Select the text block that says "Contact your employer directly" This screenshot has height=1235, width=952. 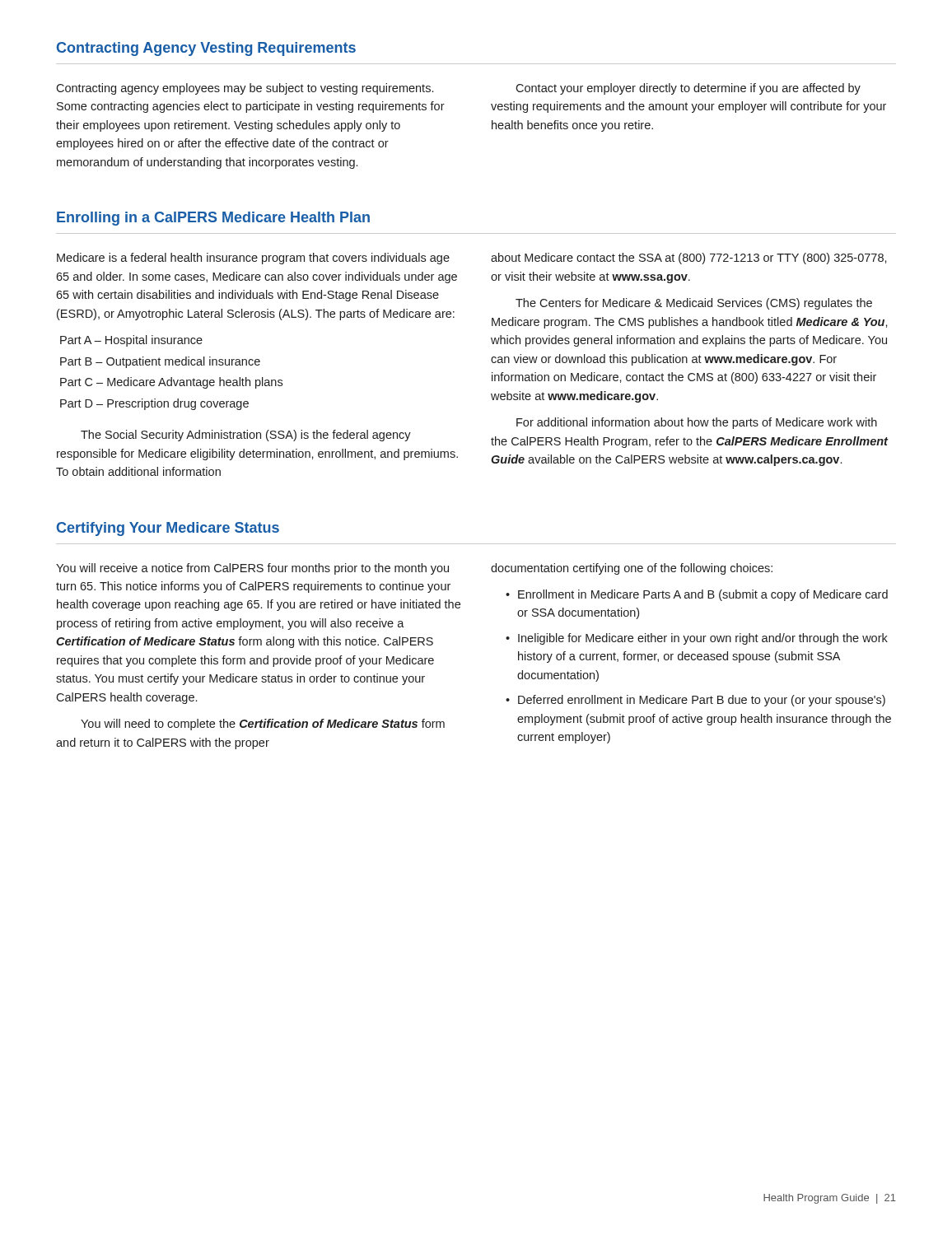pyautogui.click(x=693, y=107)
